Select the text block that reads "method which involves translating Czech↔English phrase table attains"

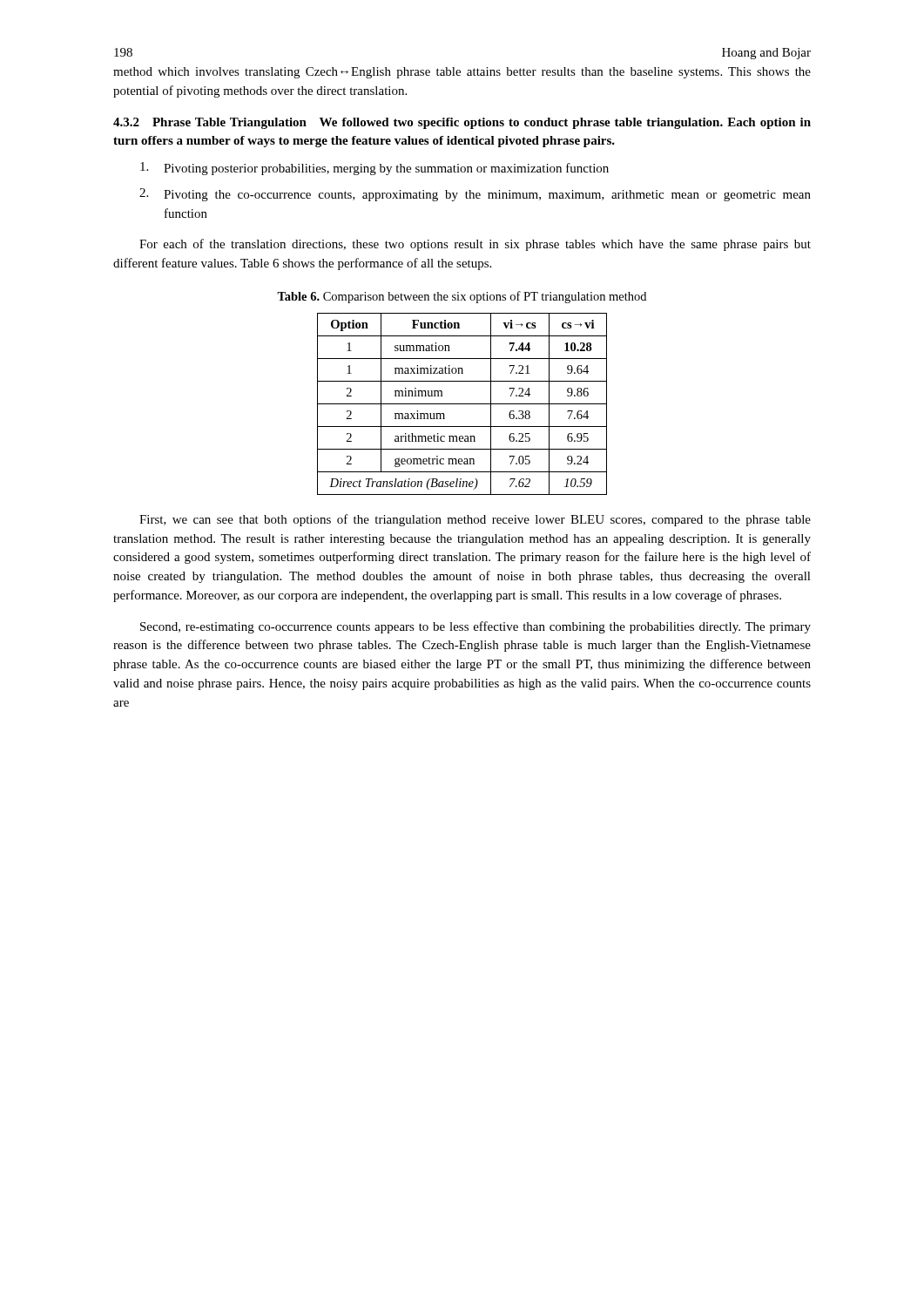tap(462, 82)
